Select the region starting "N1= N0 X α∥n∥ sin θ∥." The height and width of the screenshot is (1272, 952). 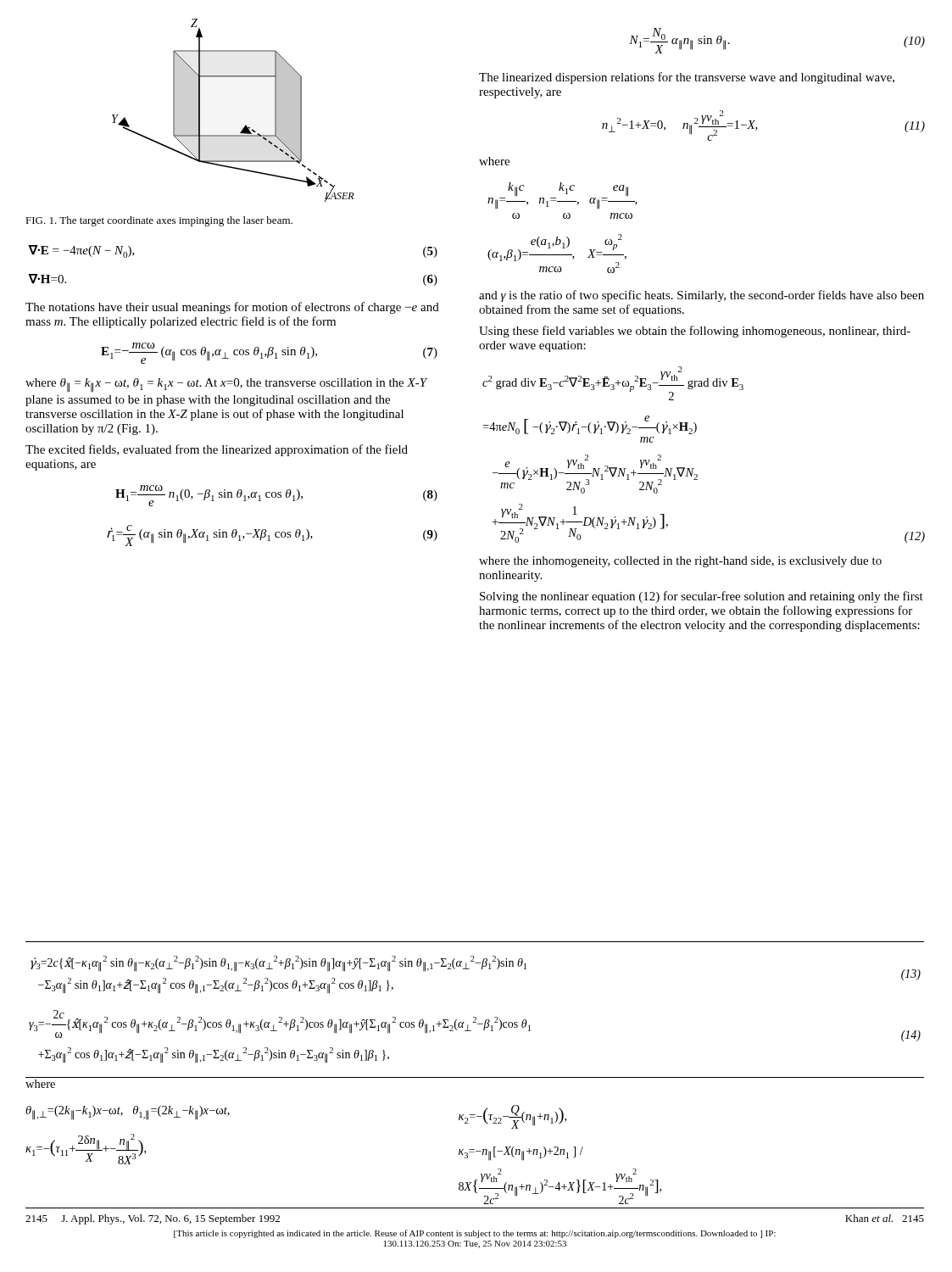(x=704, y=41)
